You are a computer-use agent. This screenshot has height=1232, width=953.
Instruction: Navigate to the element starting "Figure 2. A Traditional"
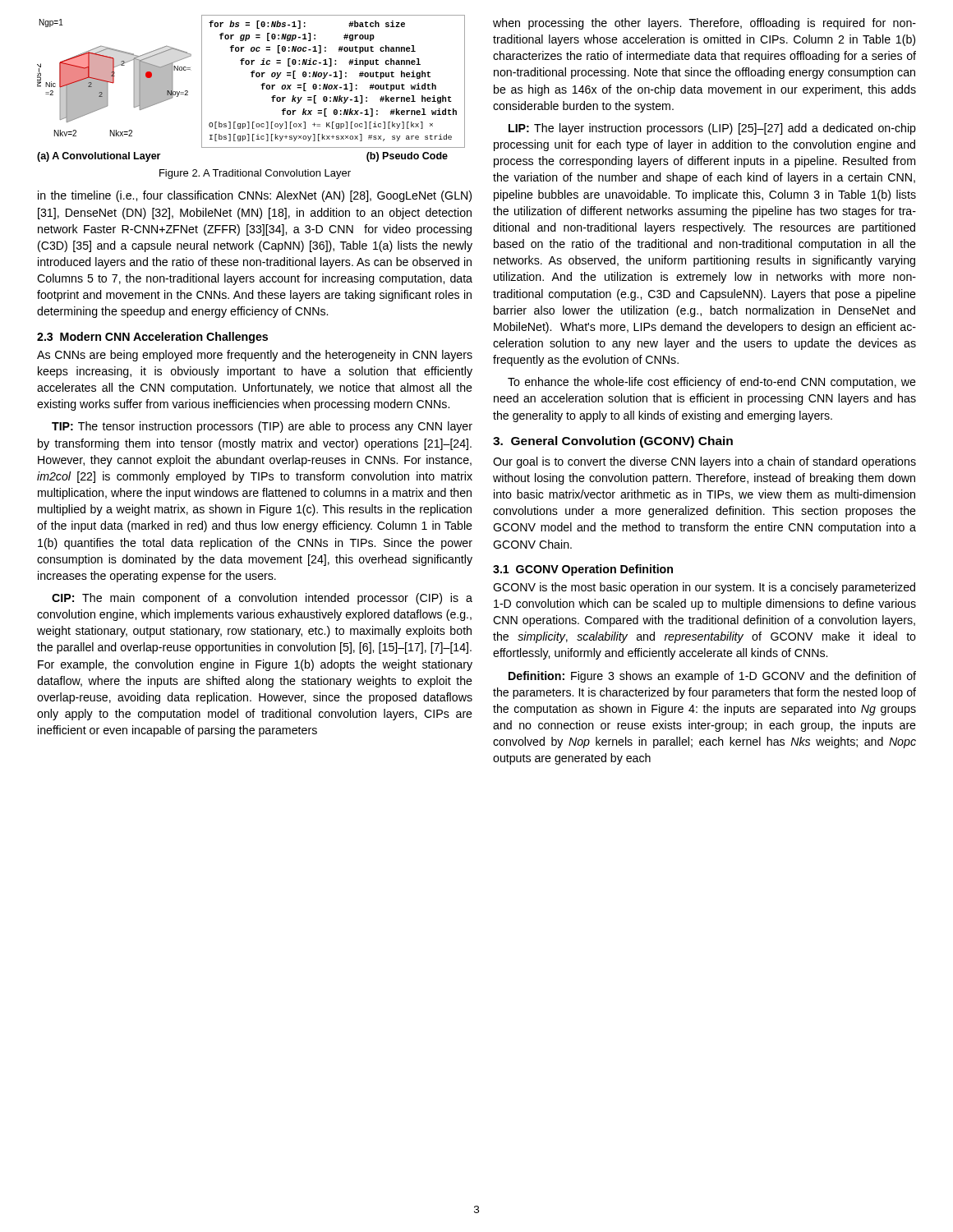pyautogui.click(x=255, y=173)
